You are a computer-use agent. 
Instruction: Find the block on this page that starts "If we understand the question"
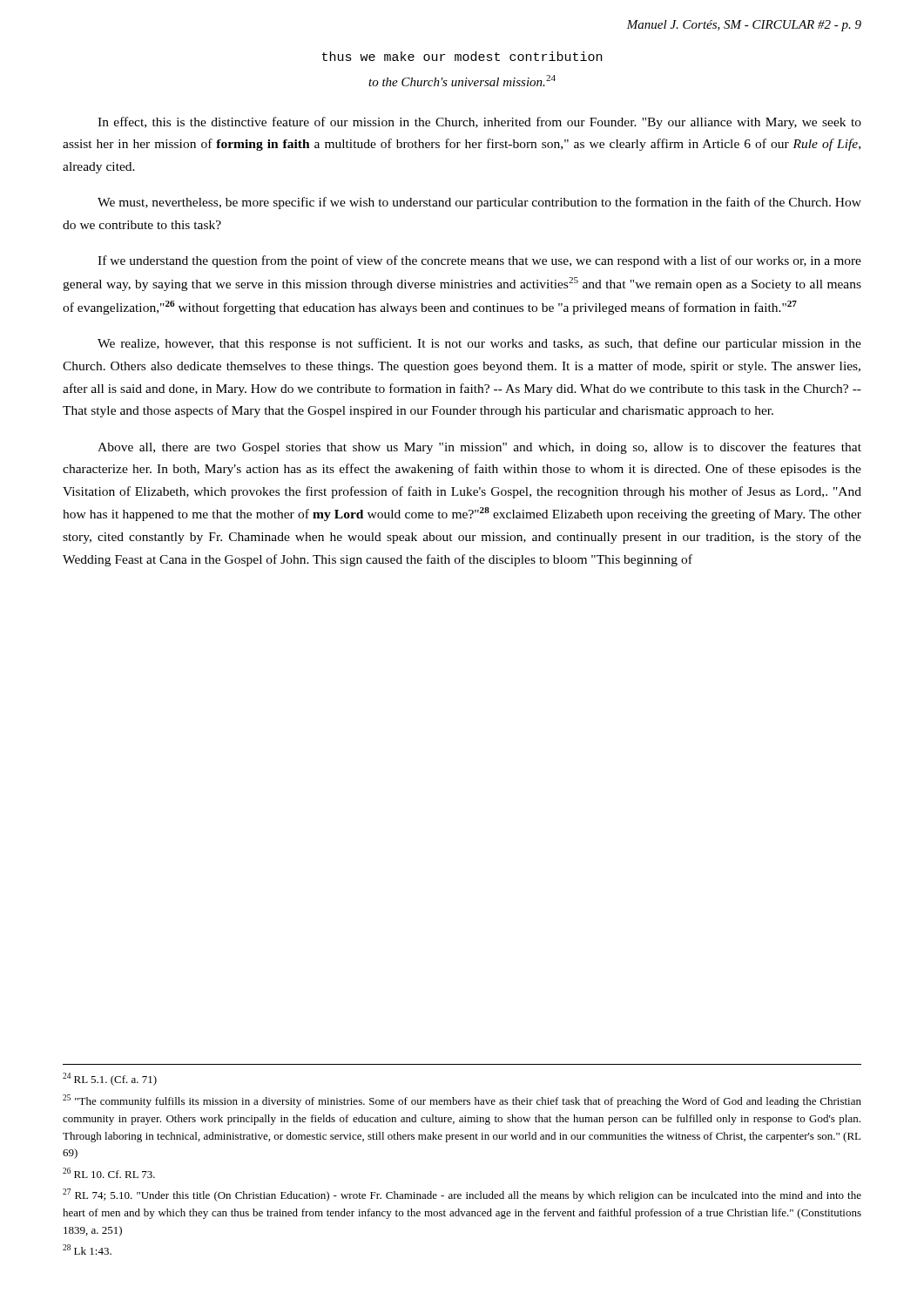pos(462,284)
